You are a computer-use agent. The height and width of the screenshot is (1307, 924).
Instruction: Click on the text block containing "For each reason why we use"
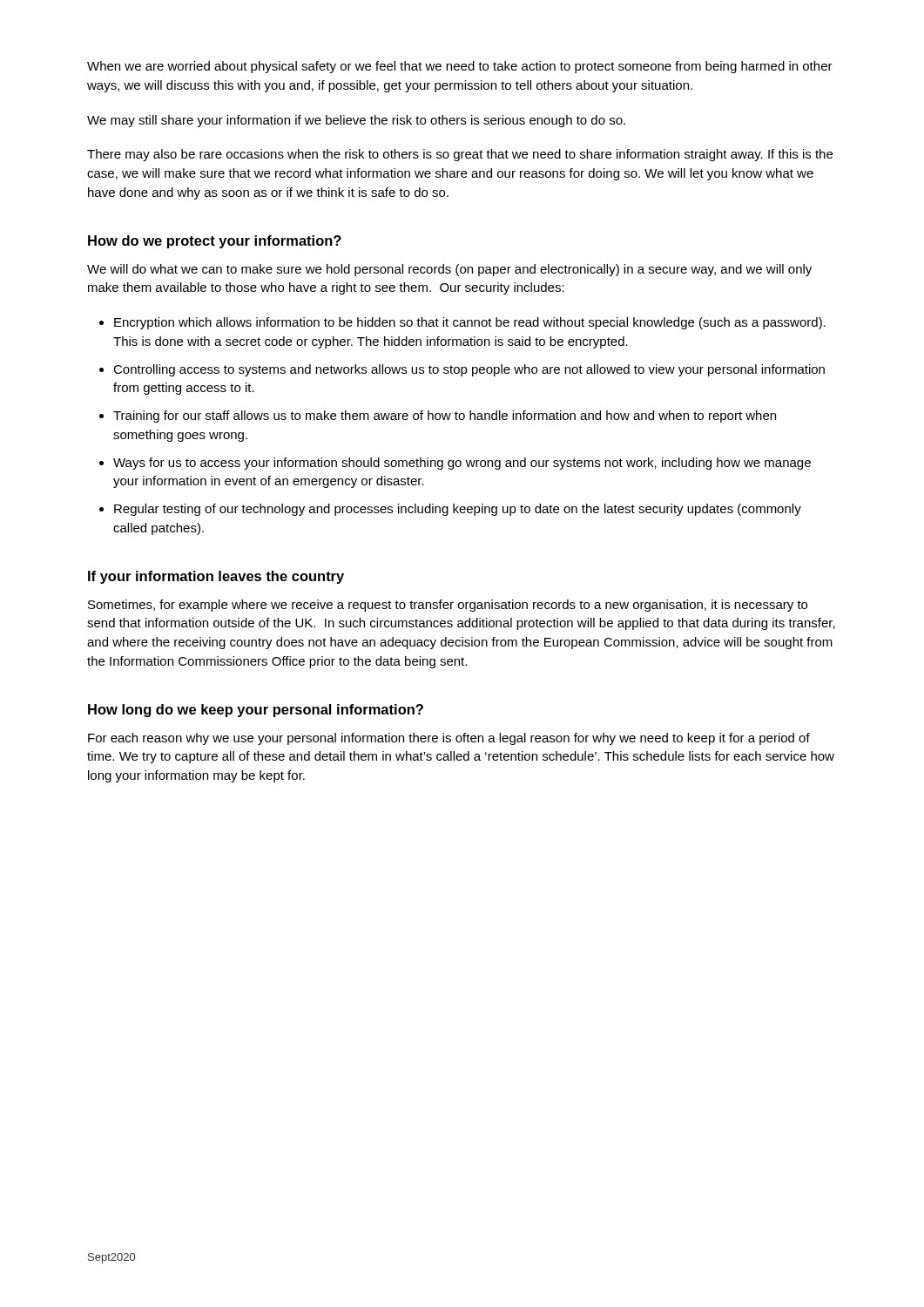click(x=461, y=756)
